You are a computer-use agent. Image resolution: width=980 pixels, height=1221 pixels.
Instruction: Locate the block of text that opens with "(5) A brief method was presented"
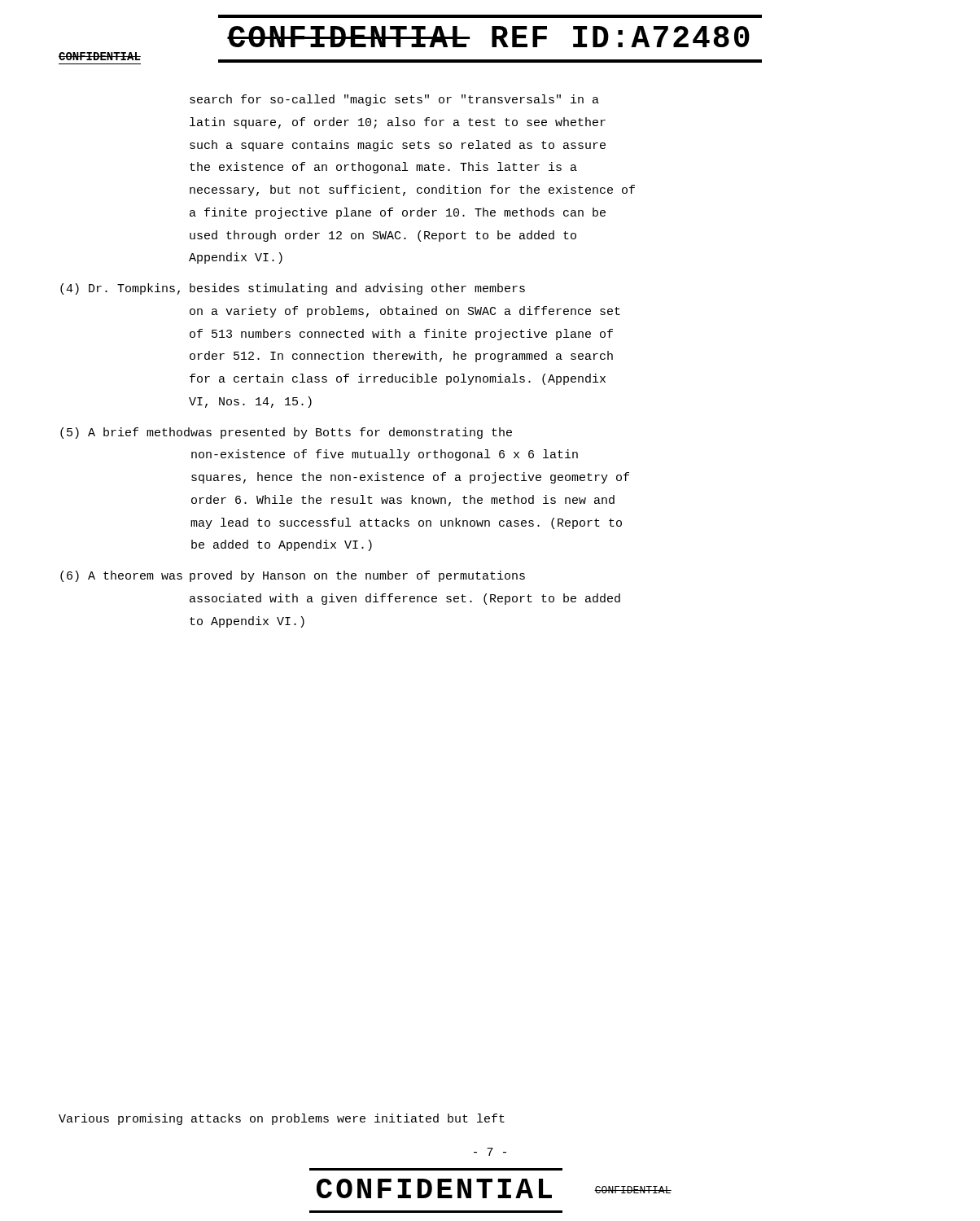point(474,490)
